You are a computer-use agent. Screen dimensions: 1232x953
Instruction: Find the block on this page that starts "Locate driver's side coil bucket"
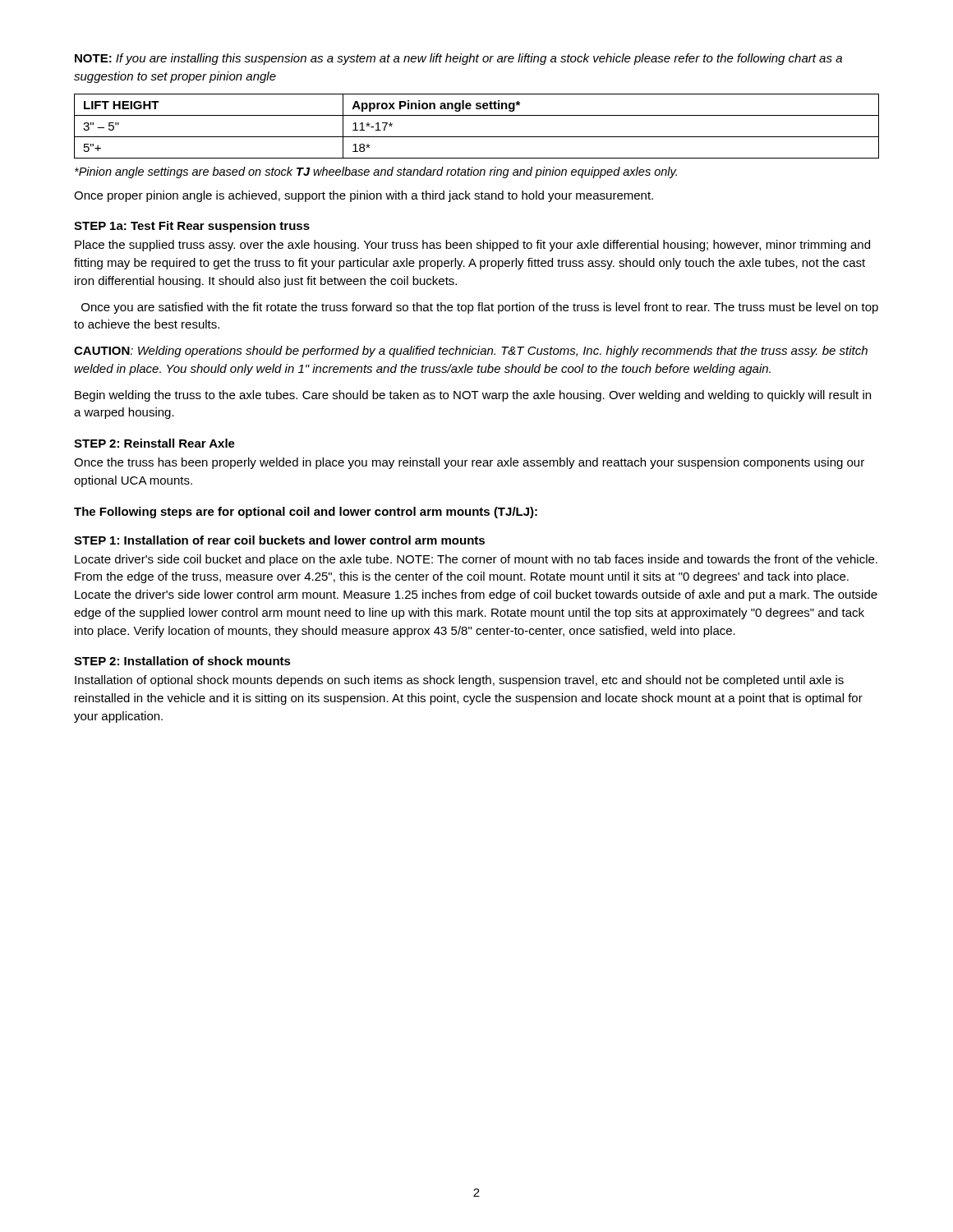click(476, 594)
